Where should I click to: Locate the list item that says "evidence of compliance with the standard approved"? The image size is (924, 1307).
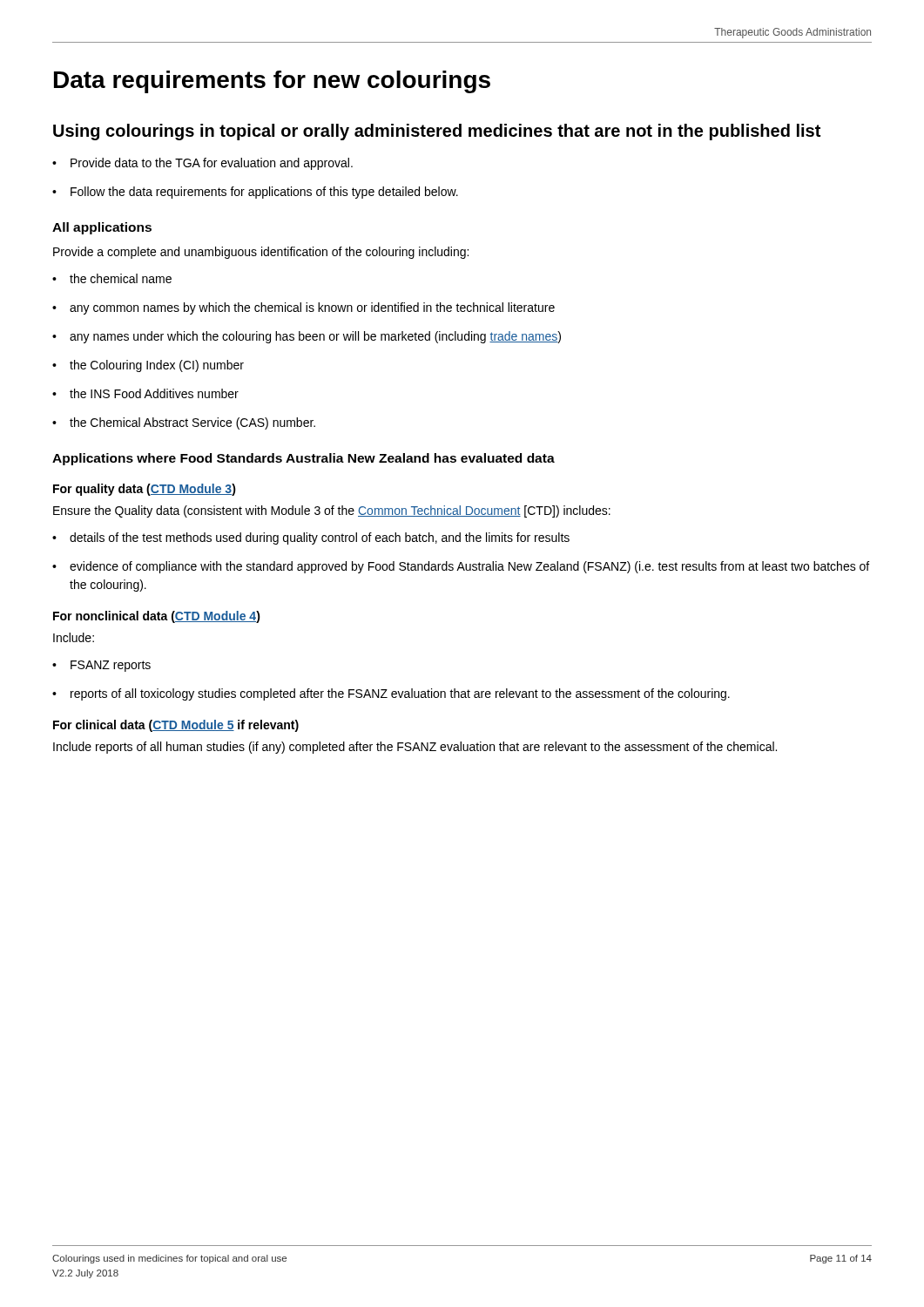click(462, 576)
